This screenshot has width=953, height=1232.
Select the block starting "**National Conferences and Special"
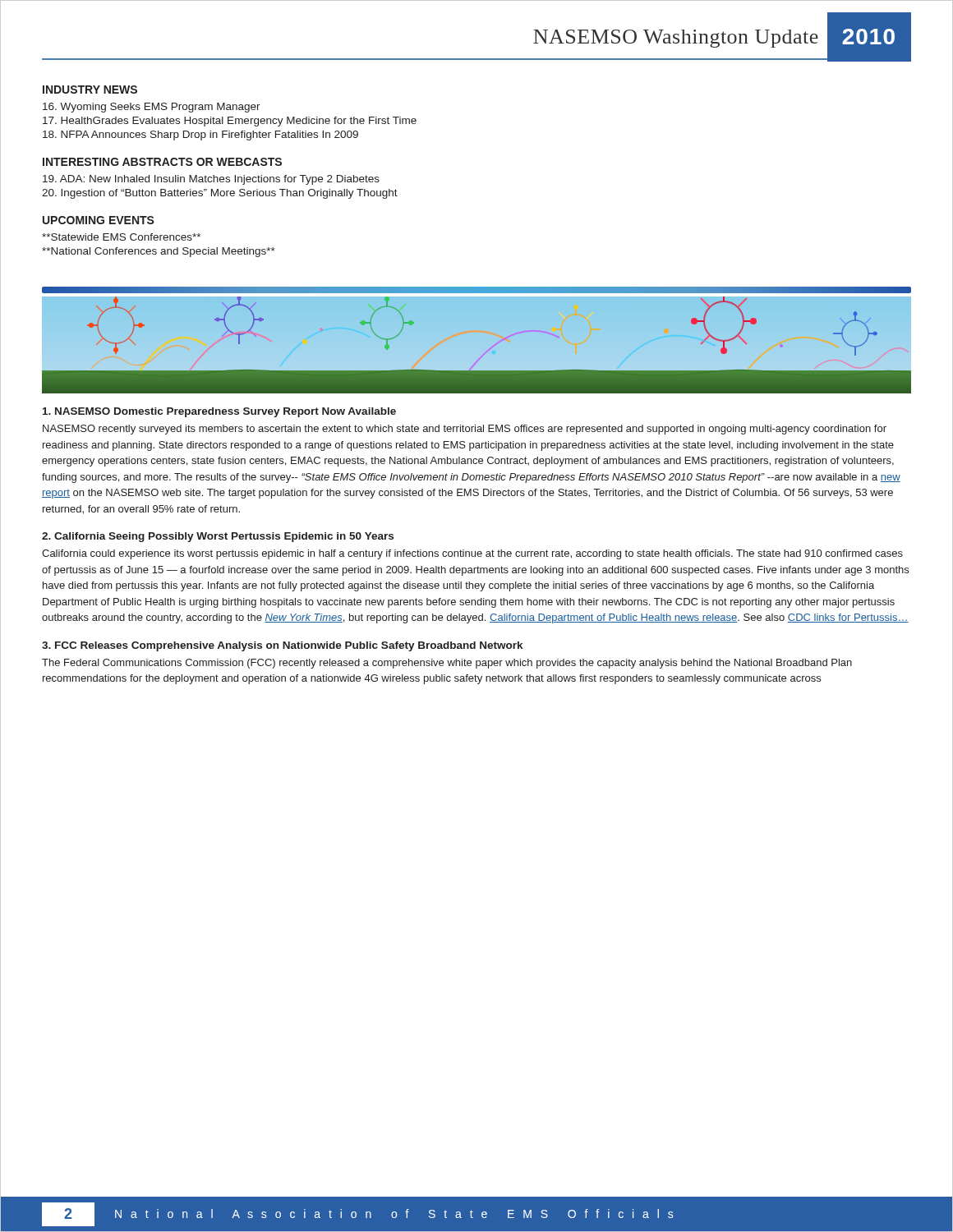point(158,251)
